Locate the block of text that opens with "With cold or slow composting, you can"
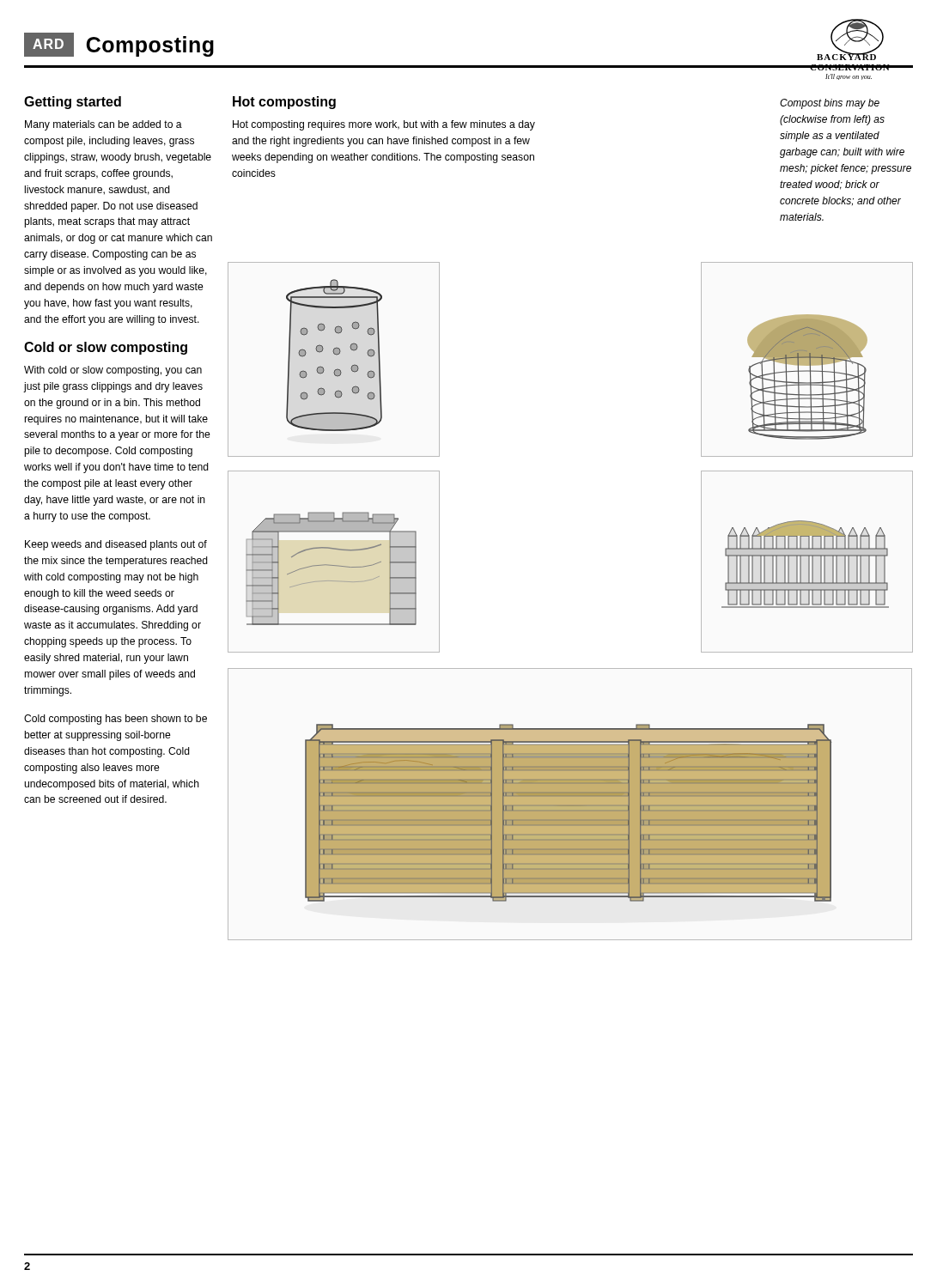 coord(117,443)
